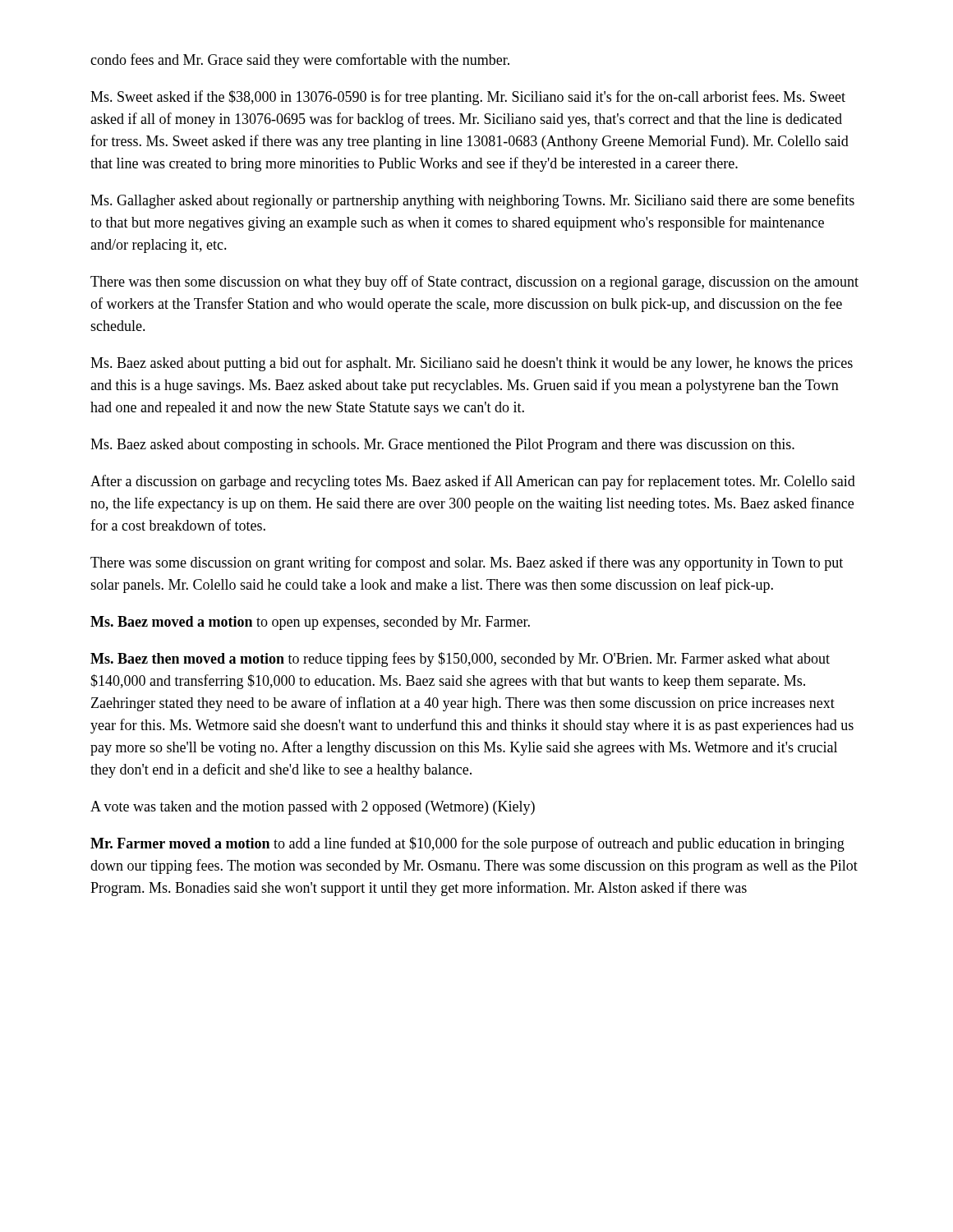The image size is (953, 1232).
Task: Navigate to the text starting "Ms. Baez moved a motion to open"
Action: (310, 622)
